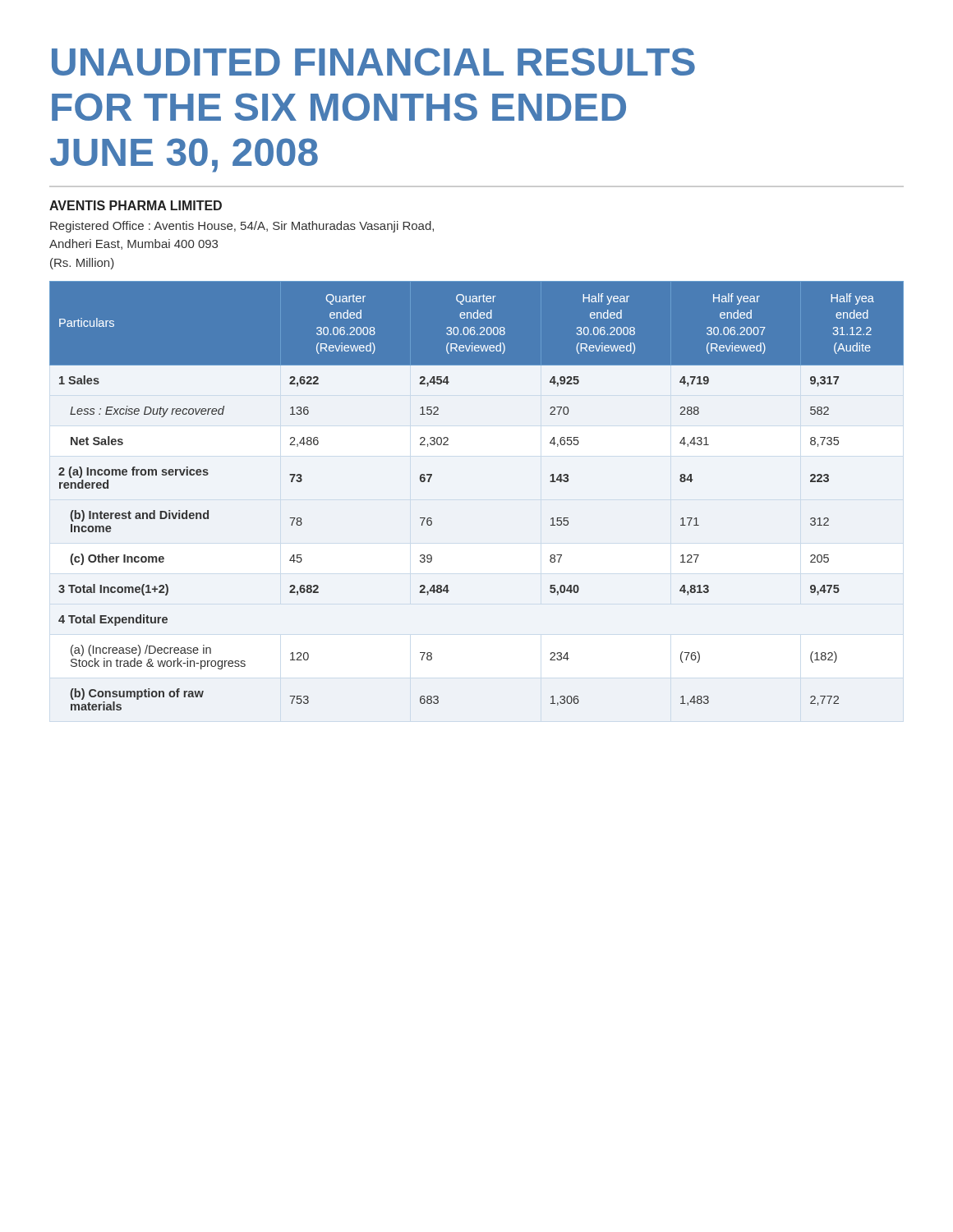Viewport: 953px width, 1232px height.
Task: Click a table
Action: point(476,501)
